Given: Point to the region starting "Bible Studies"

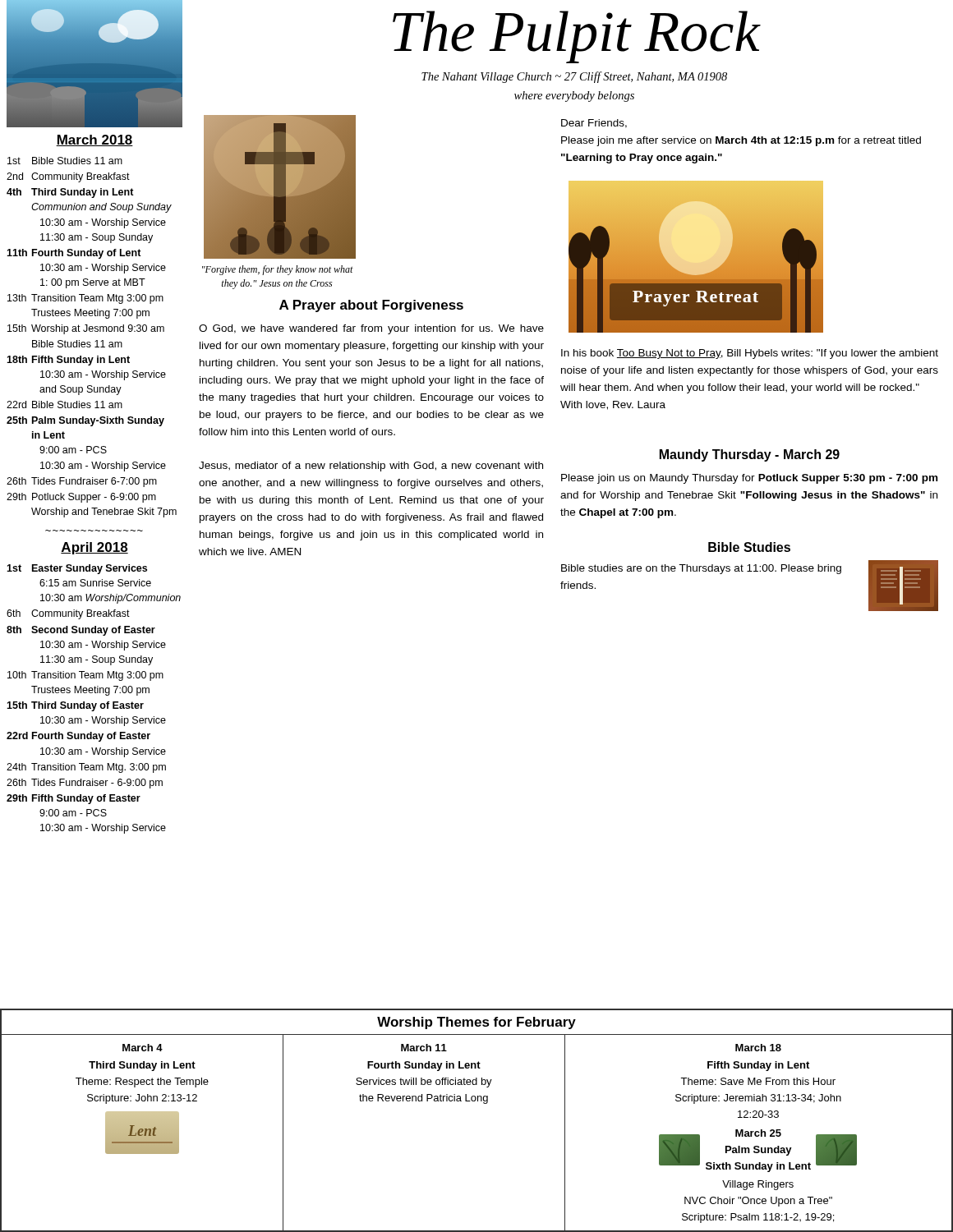Looking at the screenshot, I should [x=749, y=547].
